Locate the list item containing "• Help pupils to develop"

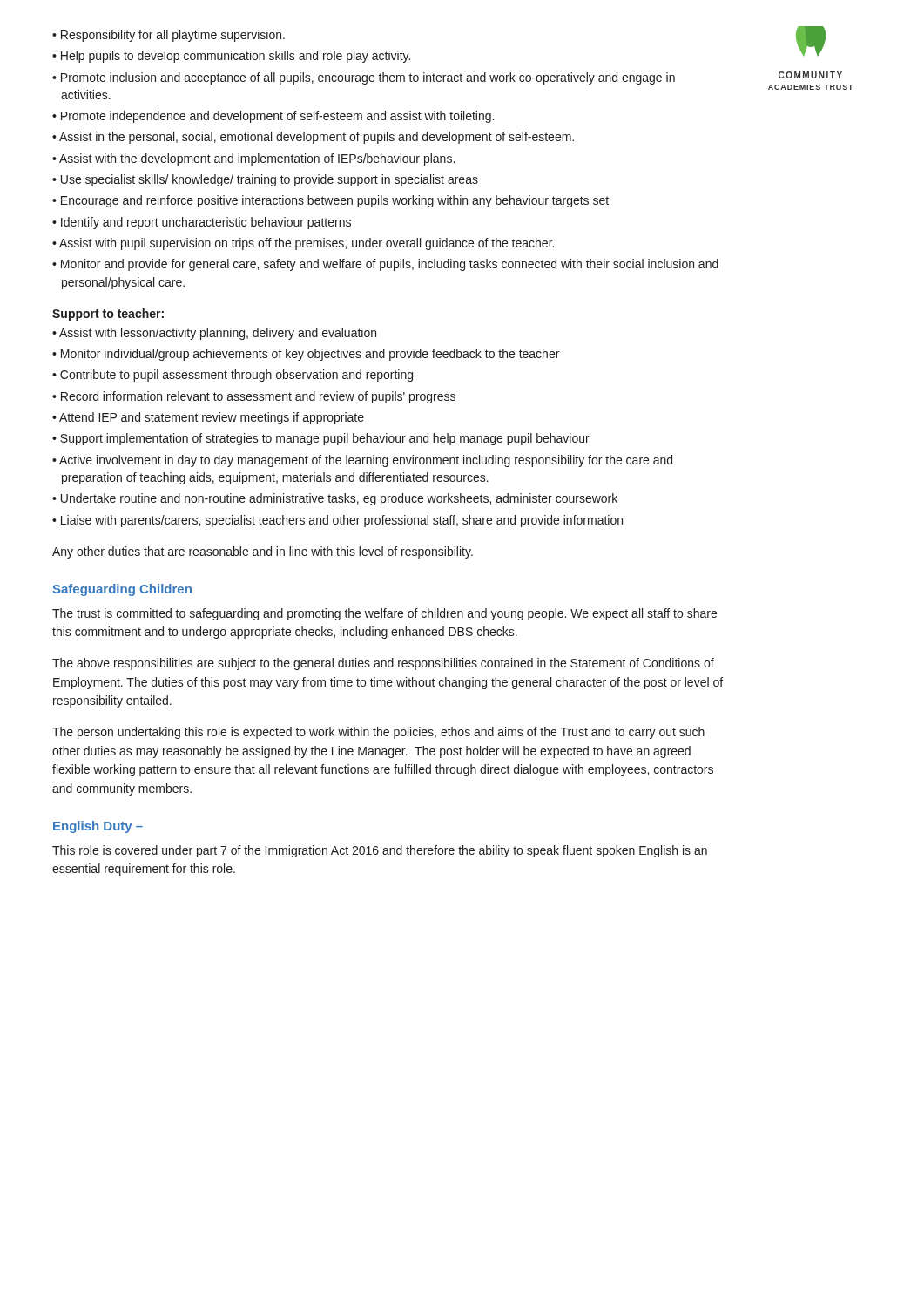pos(232,56)
